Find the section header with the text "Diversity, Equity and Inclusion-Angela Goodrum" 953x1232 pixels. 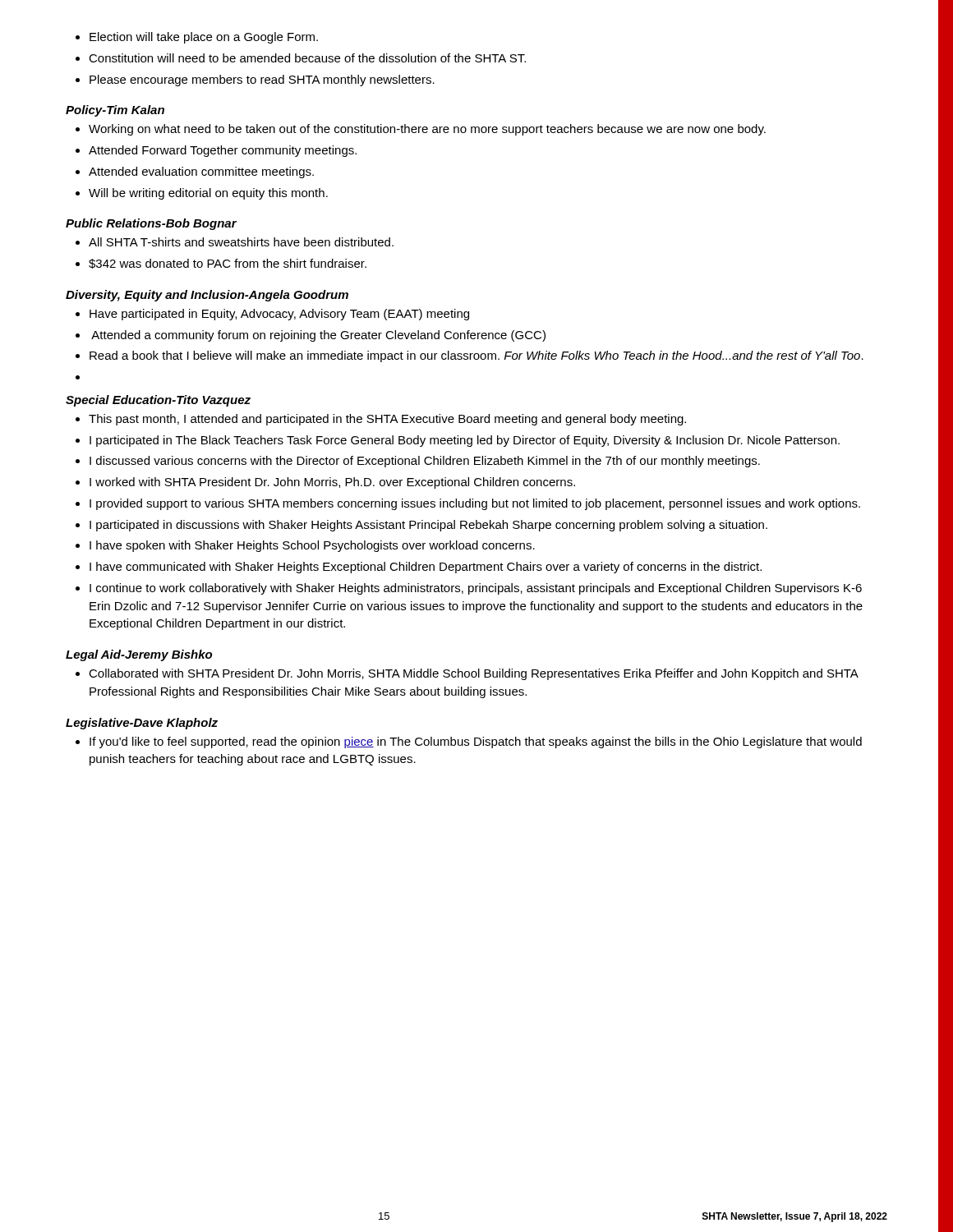207,294
